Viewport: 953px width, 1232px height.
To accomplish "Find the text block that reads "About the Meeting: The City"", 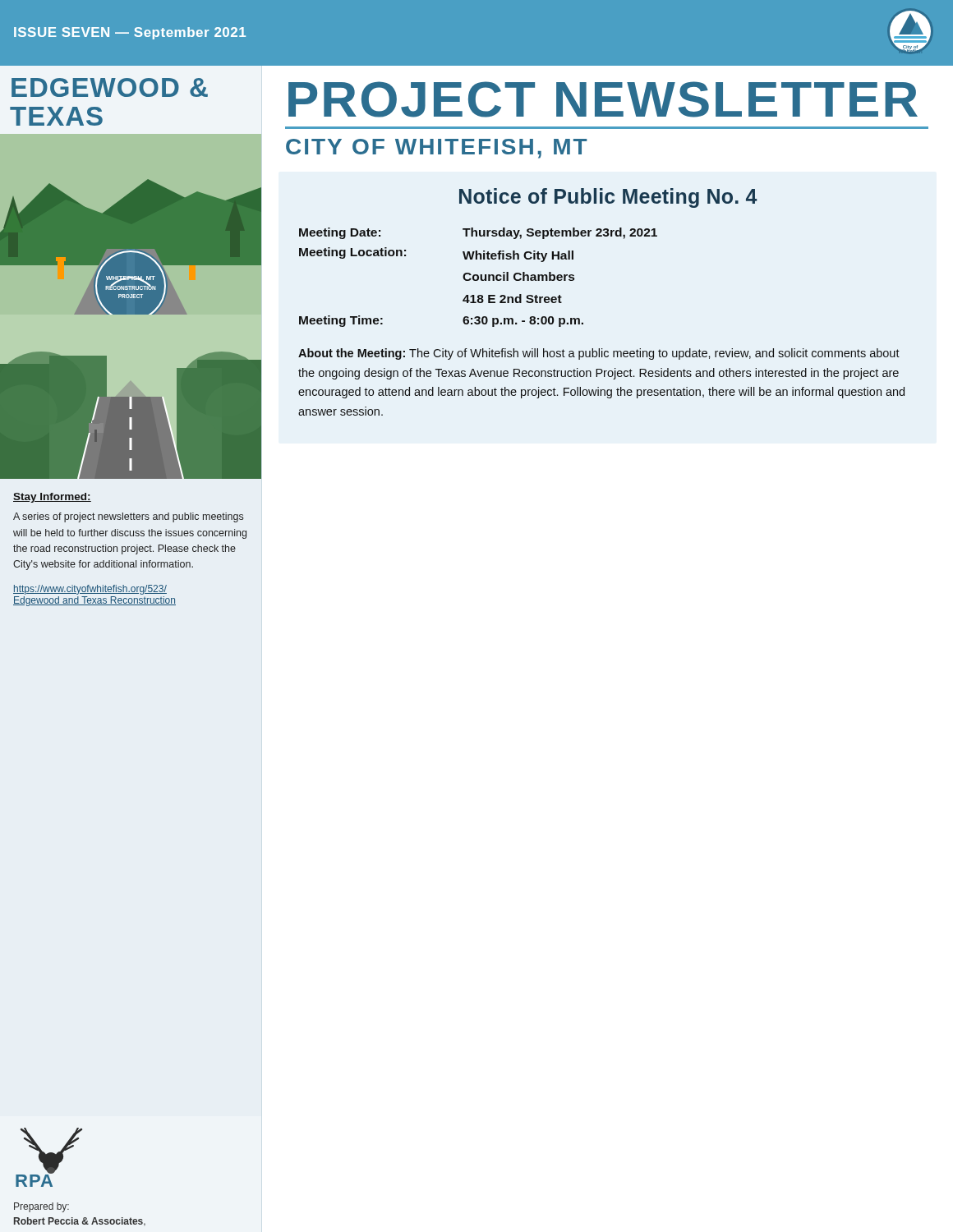I will (602, 382).
